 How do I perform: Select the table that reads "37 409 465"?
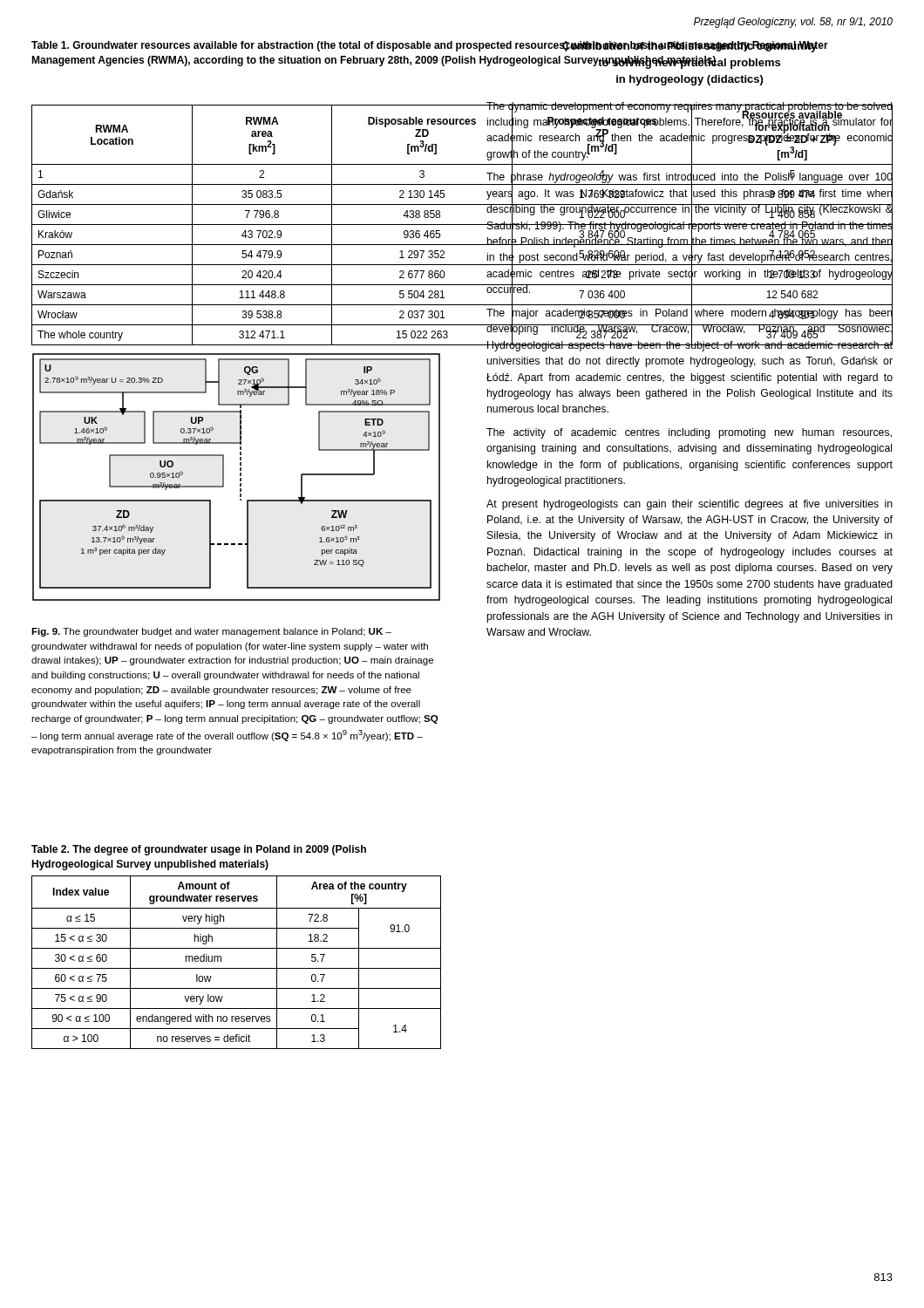pyautogui.click(x=462, y=225)
